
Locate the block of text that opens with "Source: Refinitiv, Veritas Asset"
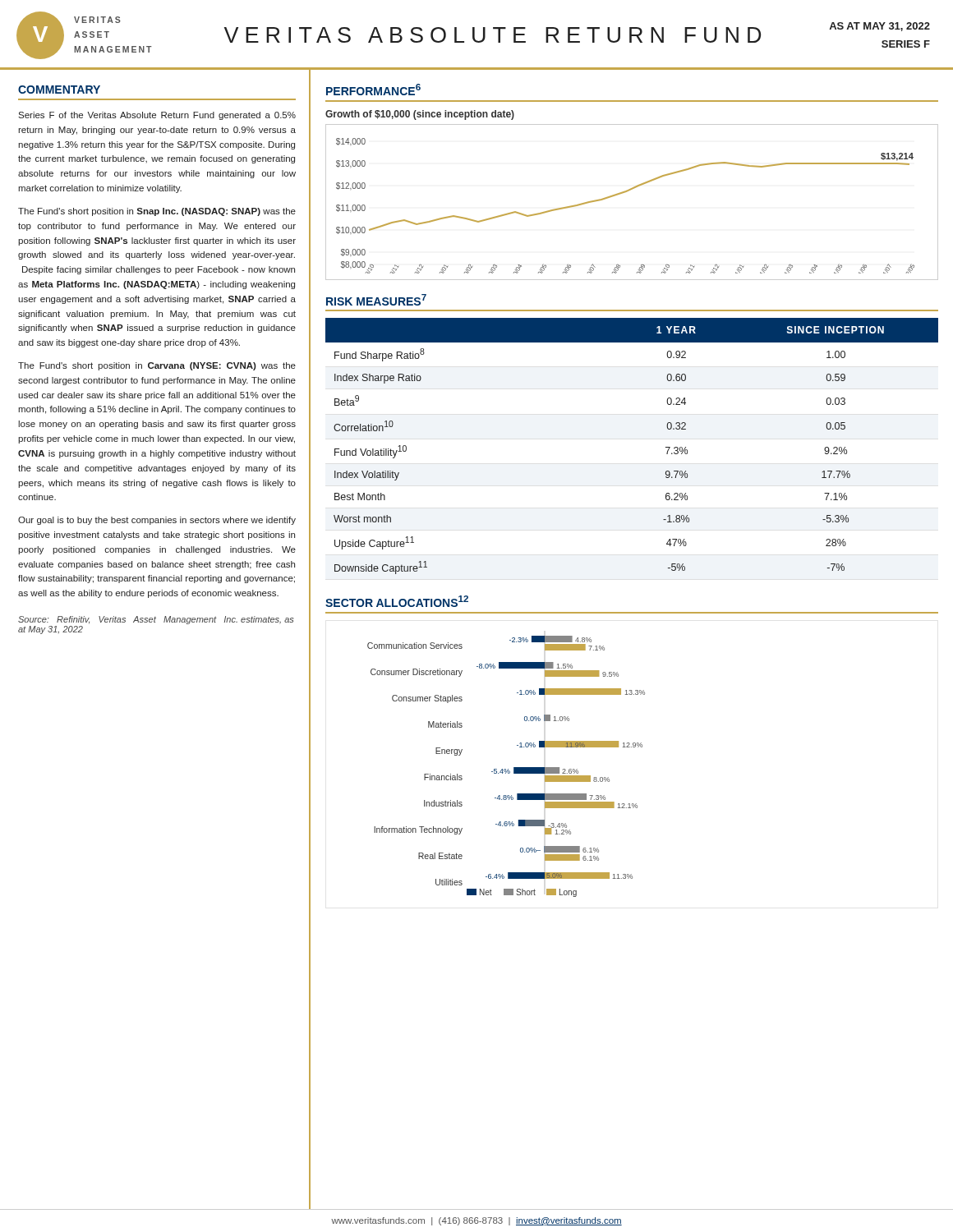(156, 624)
